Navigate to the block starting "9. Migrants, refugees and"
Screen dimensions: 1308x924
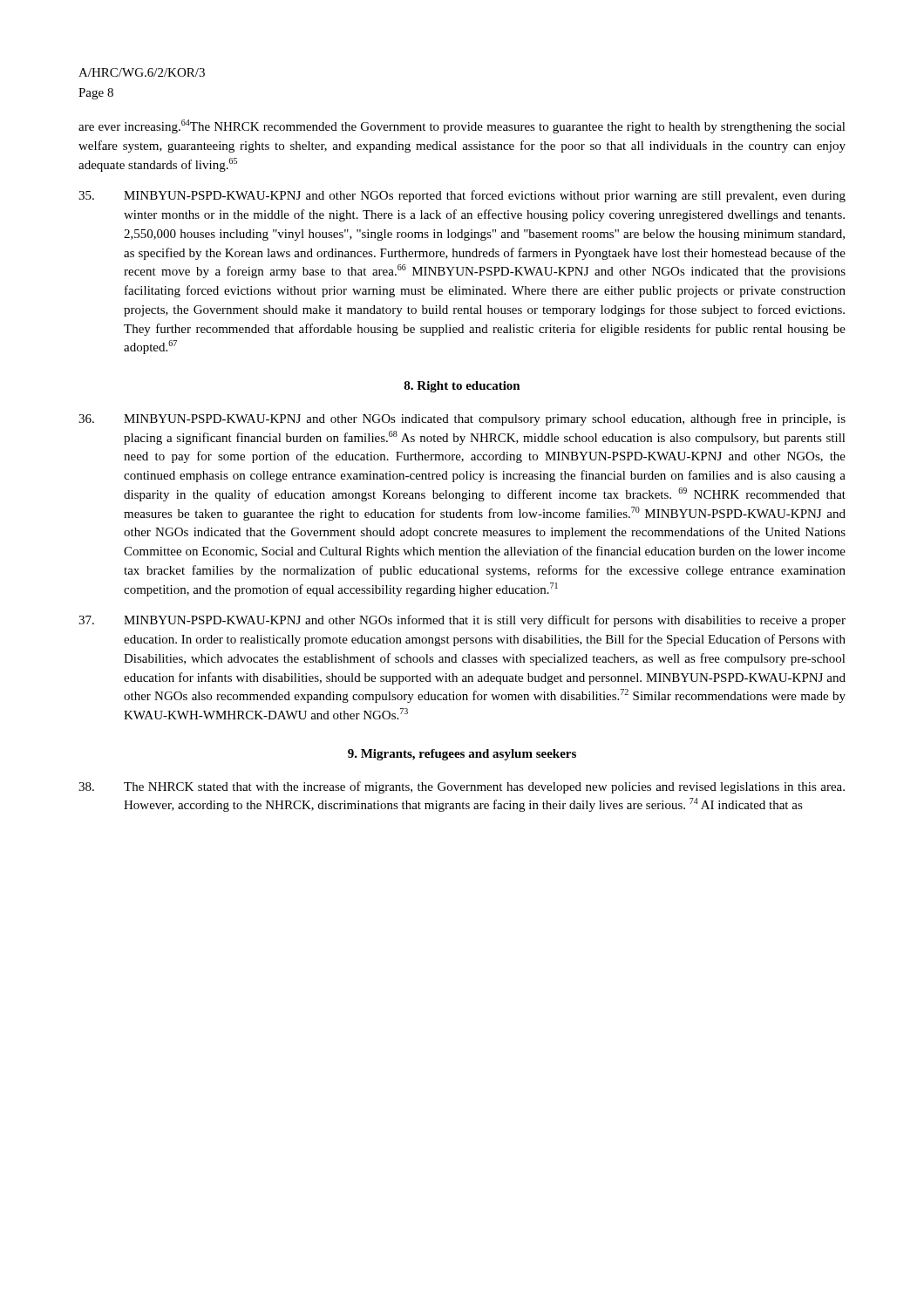pos(462,754)
